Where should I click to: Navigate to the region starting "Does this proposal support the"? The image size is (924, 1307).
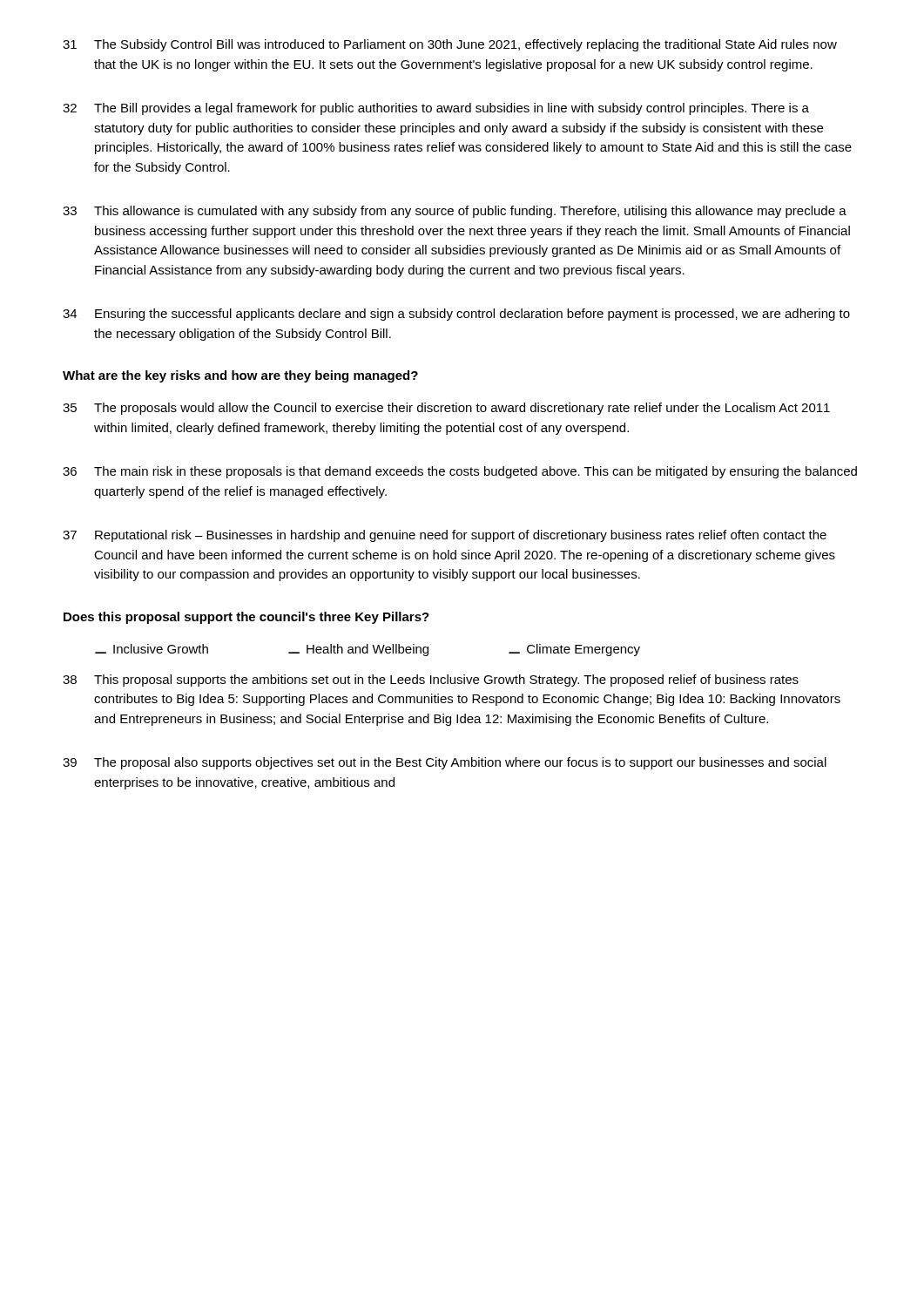(246, 616)
